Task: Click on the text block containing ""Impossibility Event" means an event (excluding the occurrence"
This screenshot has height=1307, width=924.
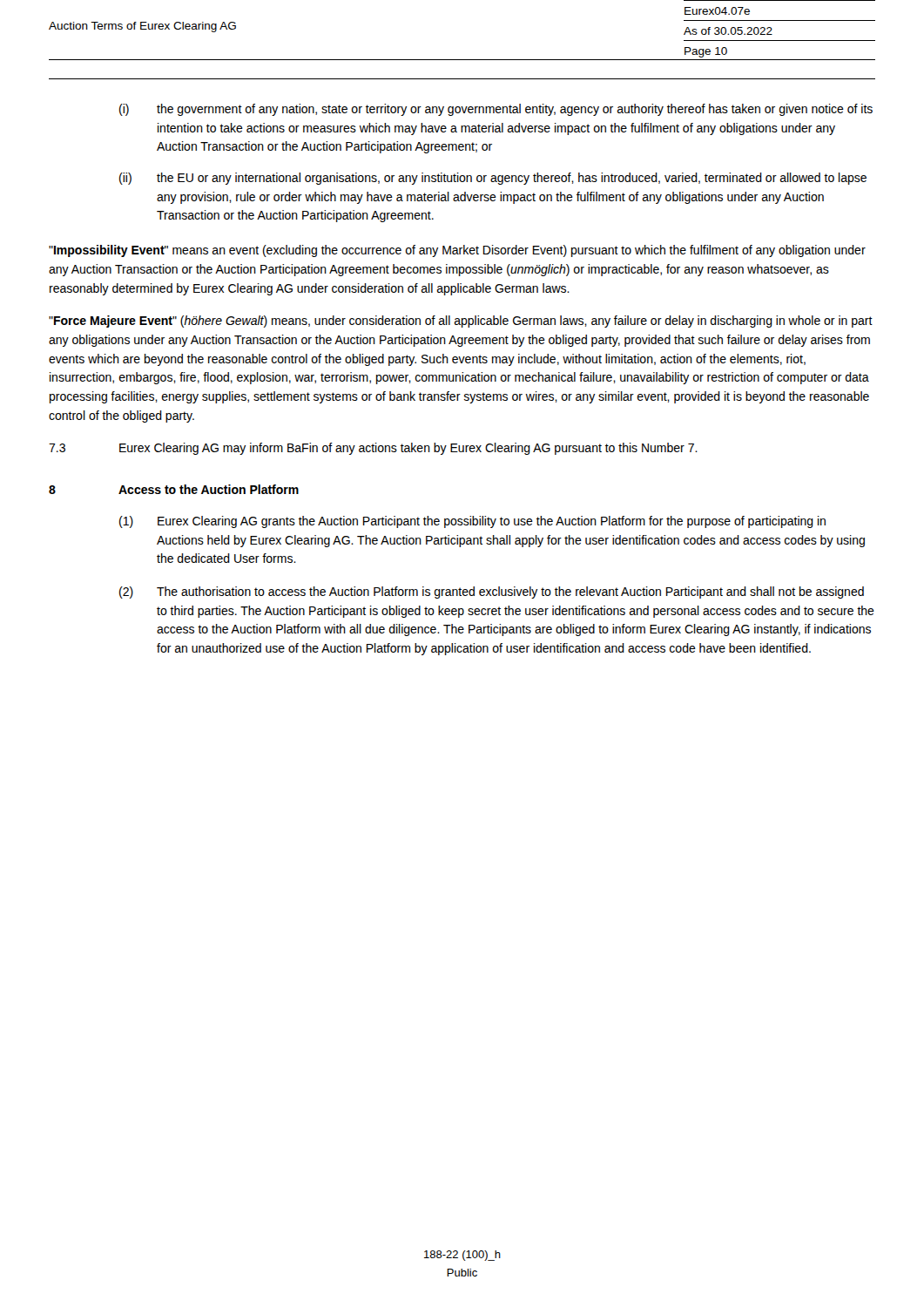Action: click(457, 269)
